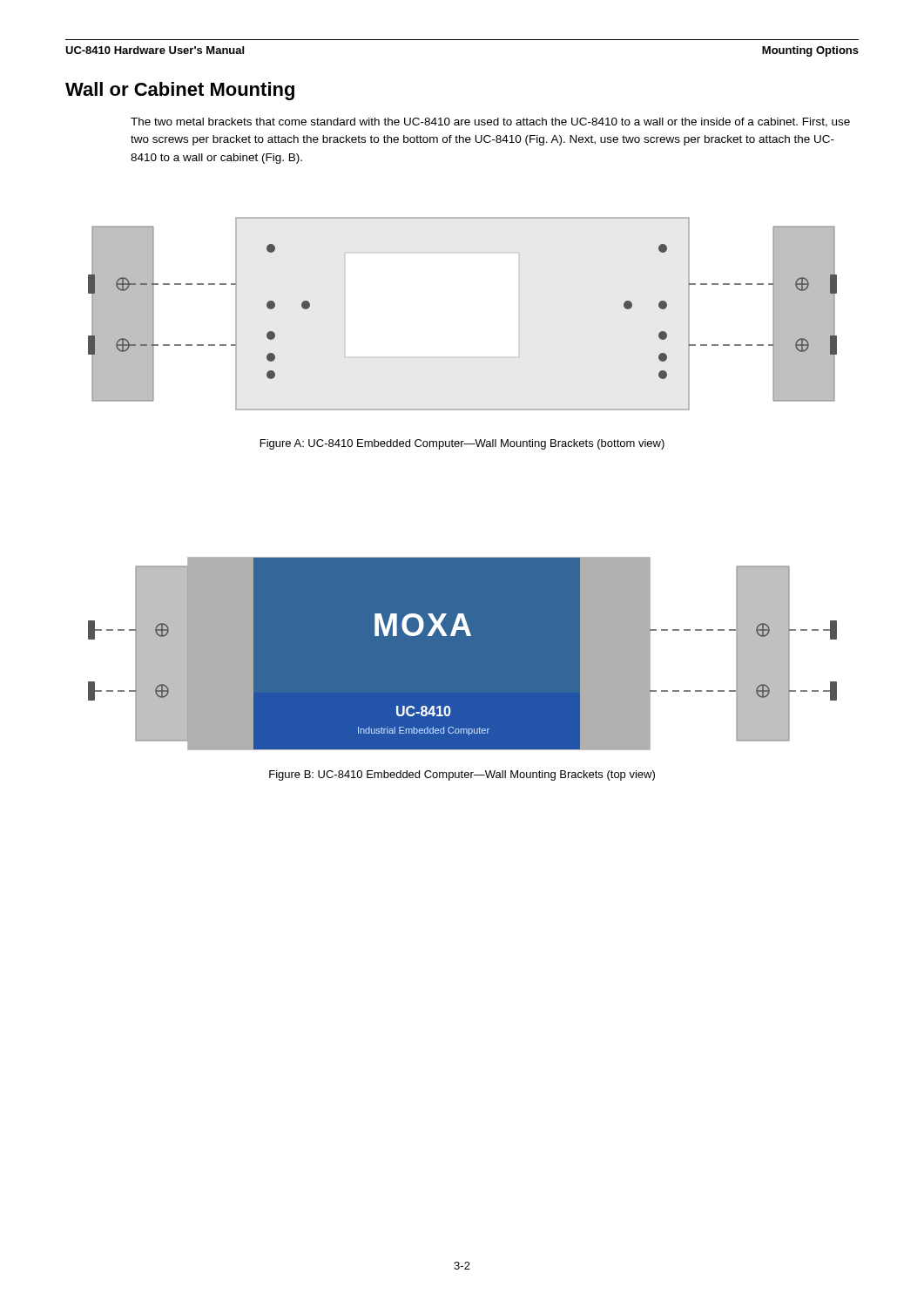Navigate to the element starting "Wall or Cabinet Mounting"
The height and width of the screenshot is (1307, 924).
(x=180, y=89)
